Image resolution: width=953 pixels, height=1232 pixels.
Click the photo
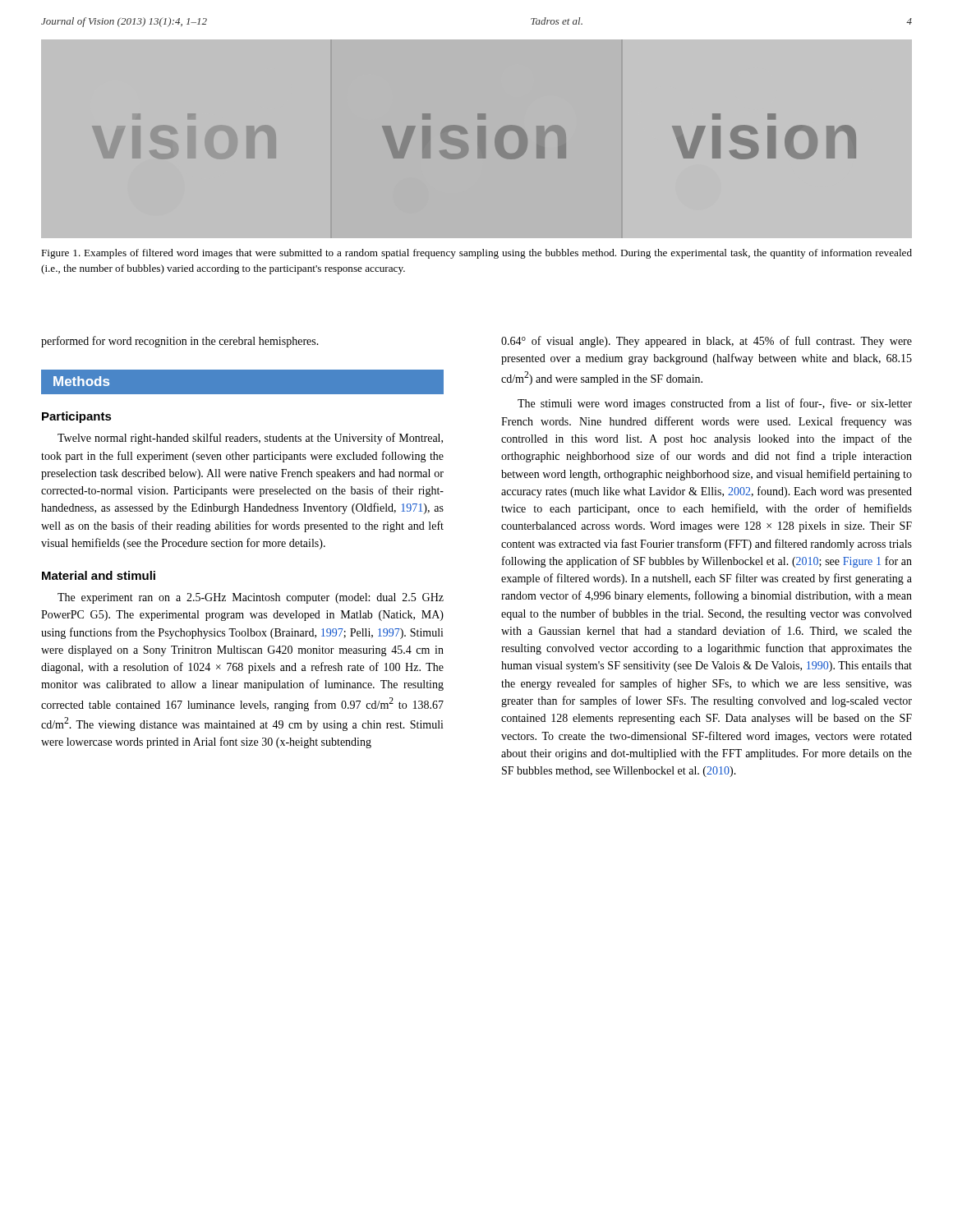[x=476, y=140]
